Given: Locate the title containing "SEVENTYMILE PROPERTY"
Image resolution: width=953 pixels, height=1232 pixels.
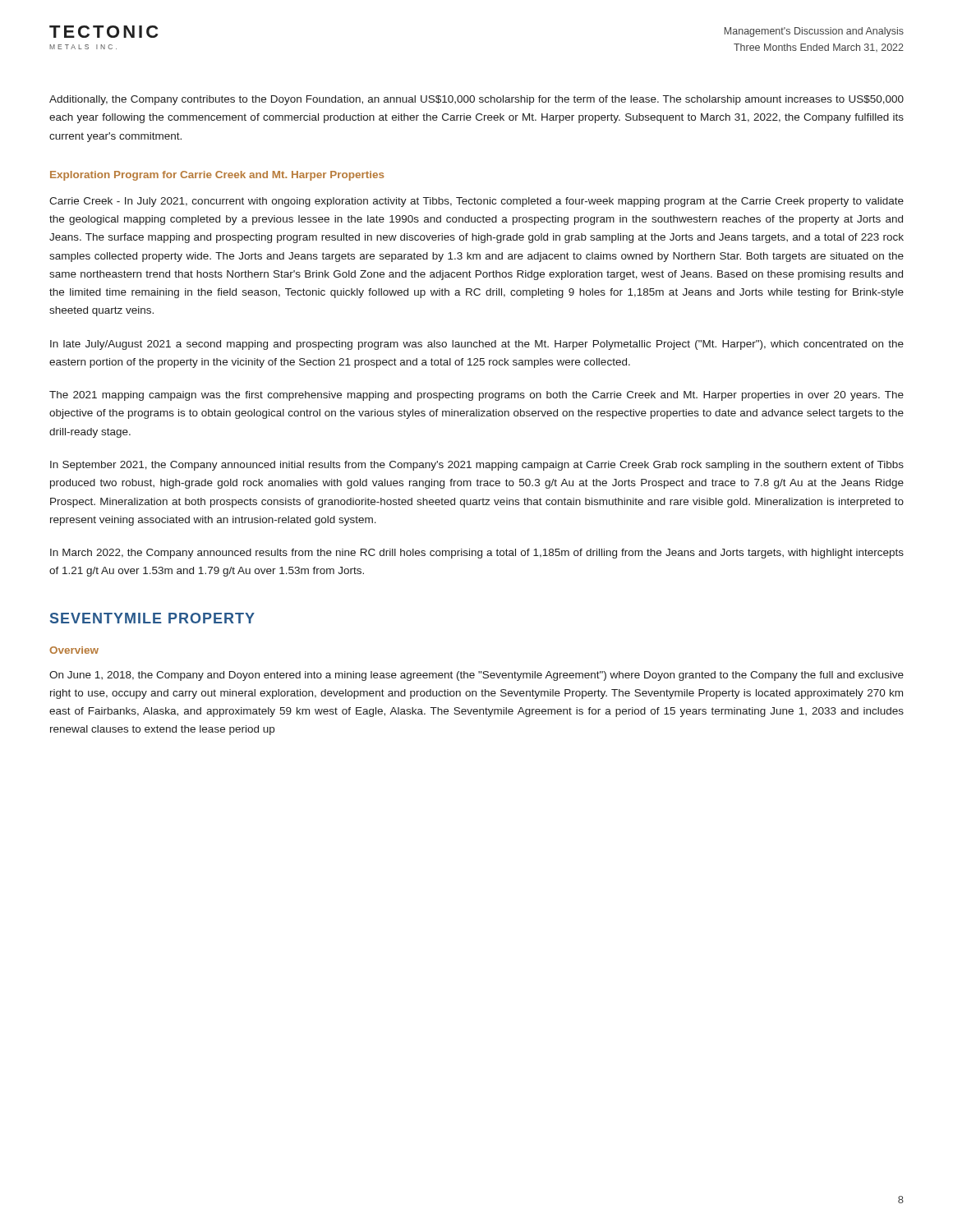Looking at the screenshot, I should [152, 618].
